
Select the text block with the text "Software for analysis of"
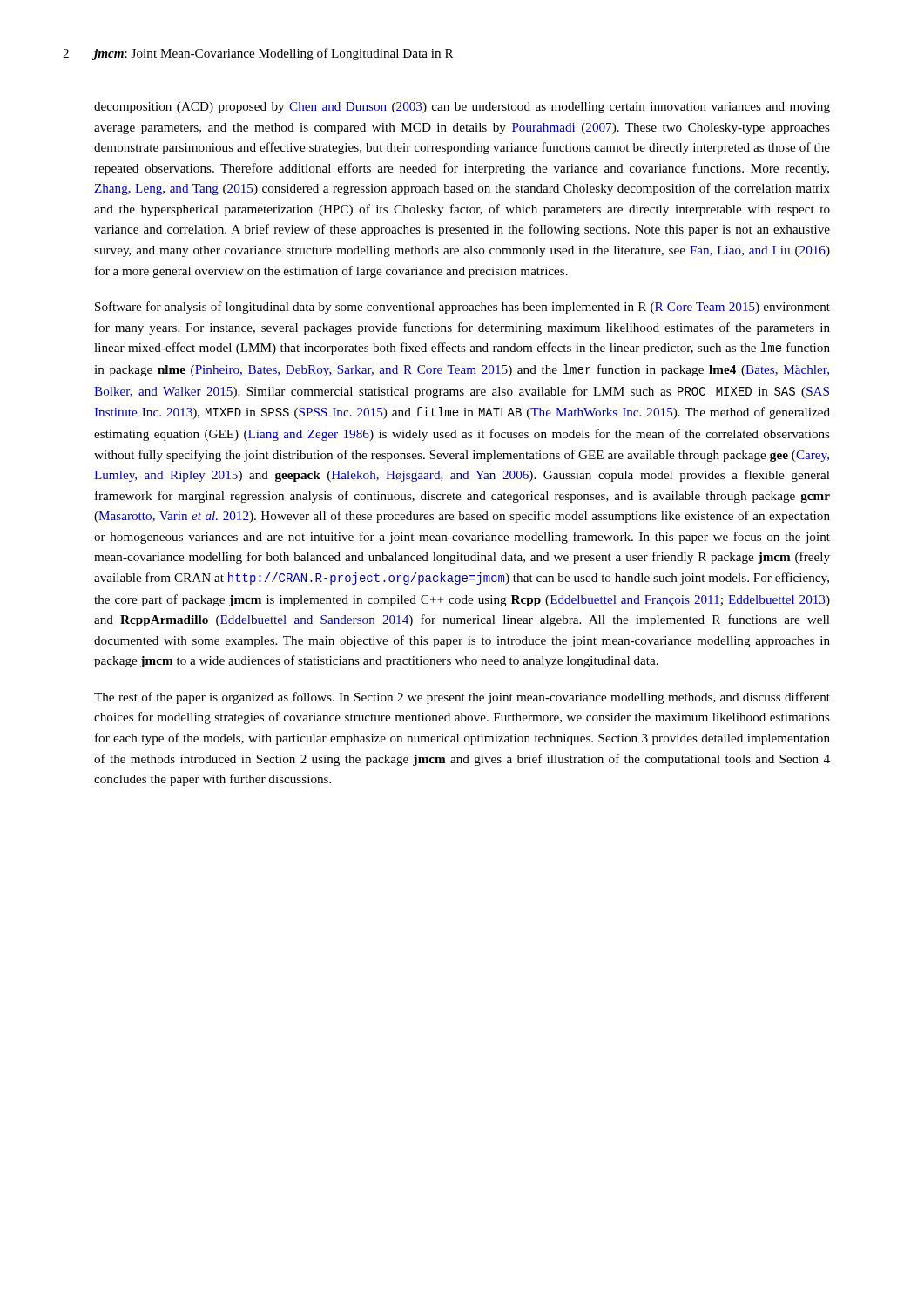pos(462,484)
